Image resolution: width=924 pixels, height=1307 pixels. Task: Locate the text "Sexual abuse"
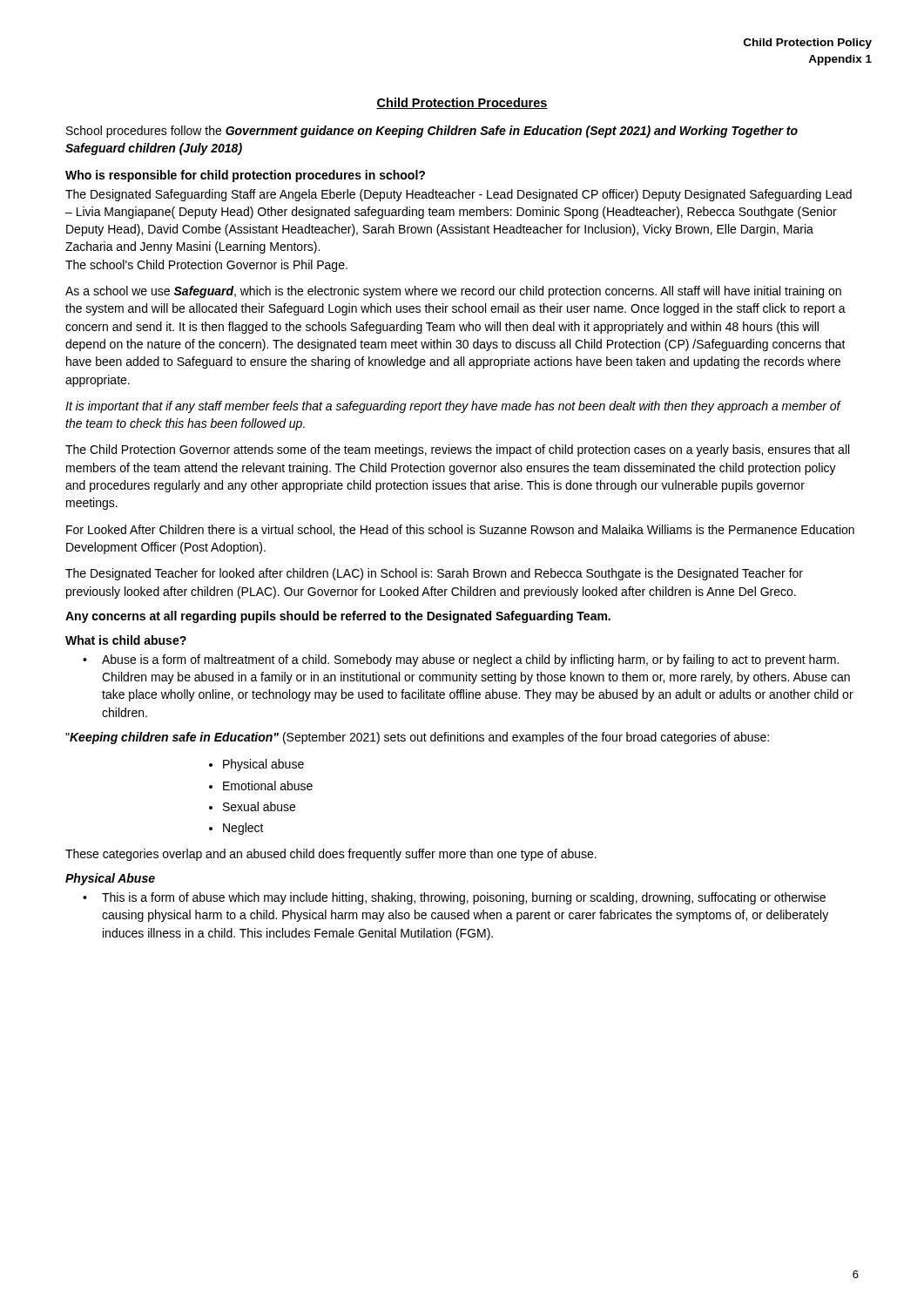point(259,807)
